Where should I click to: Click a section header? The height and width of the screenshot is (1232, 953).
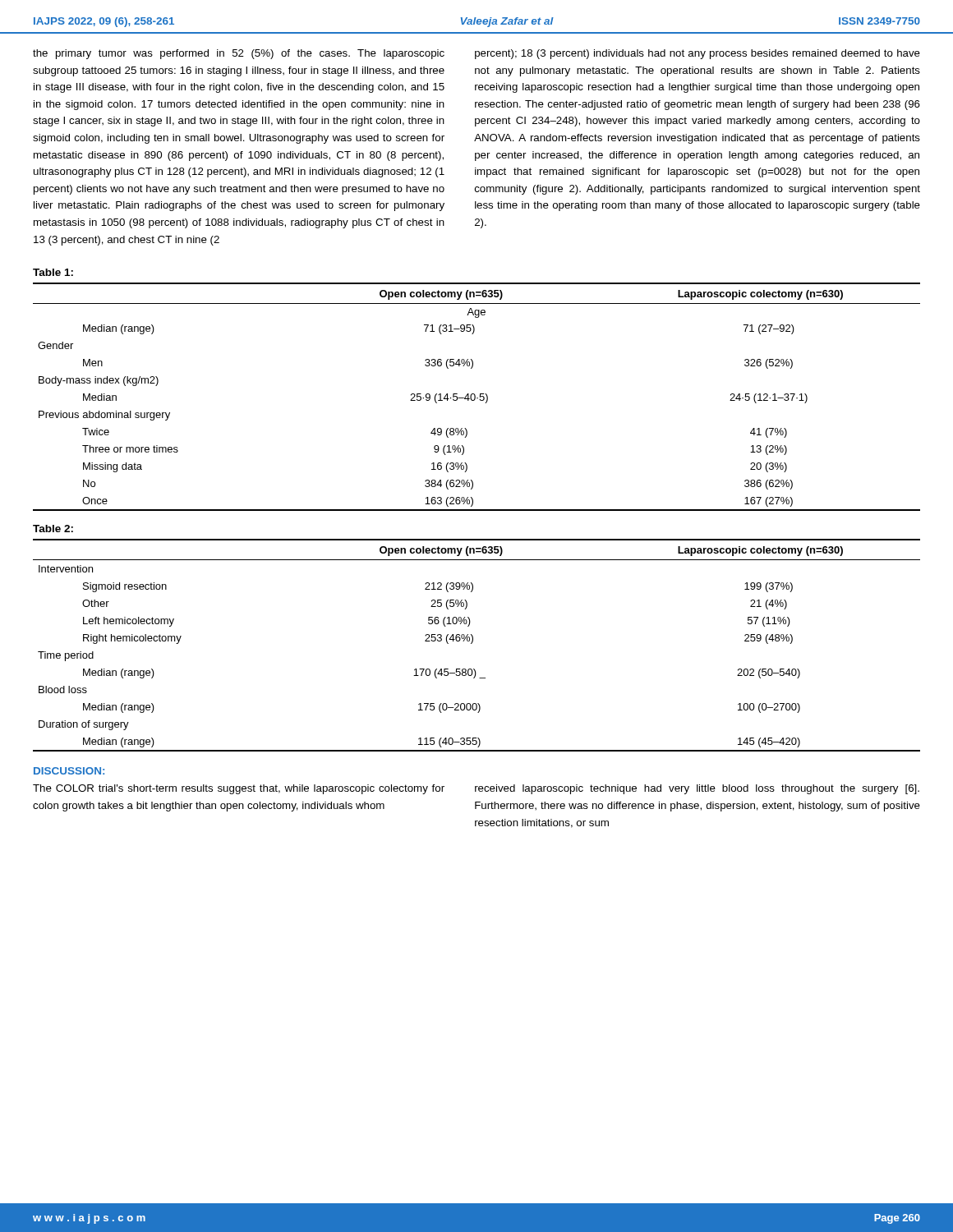[69, 771]
